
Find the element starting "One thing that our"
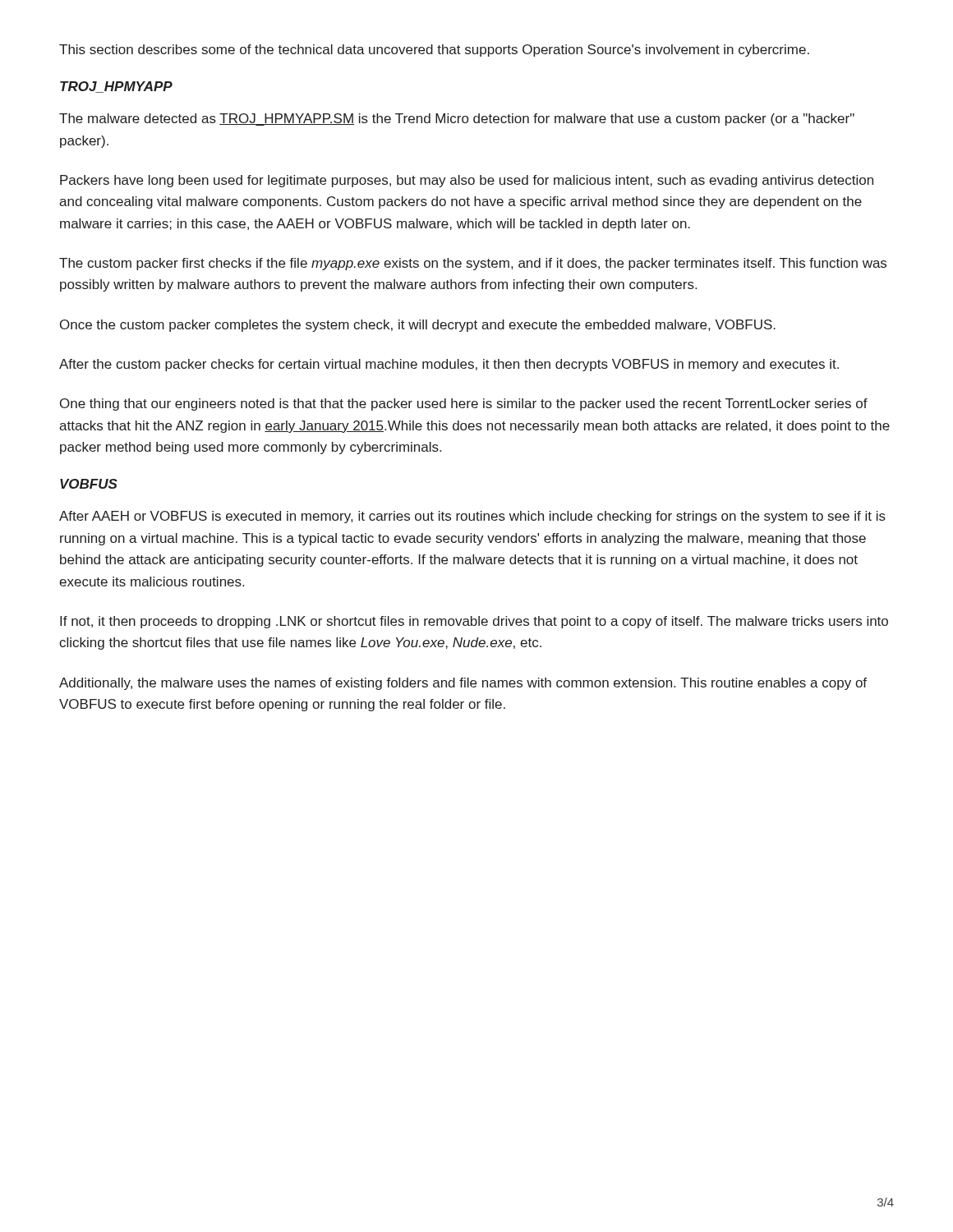(x=474, y=426)
